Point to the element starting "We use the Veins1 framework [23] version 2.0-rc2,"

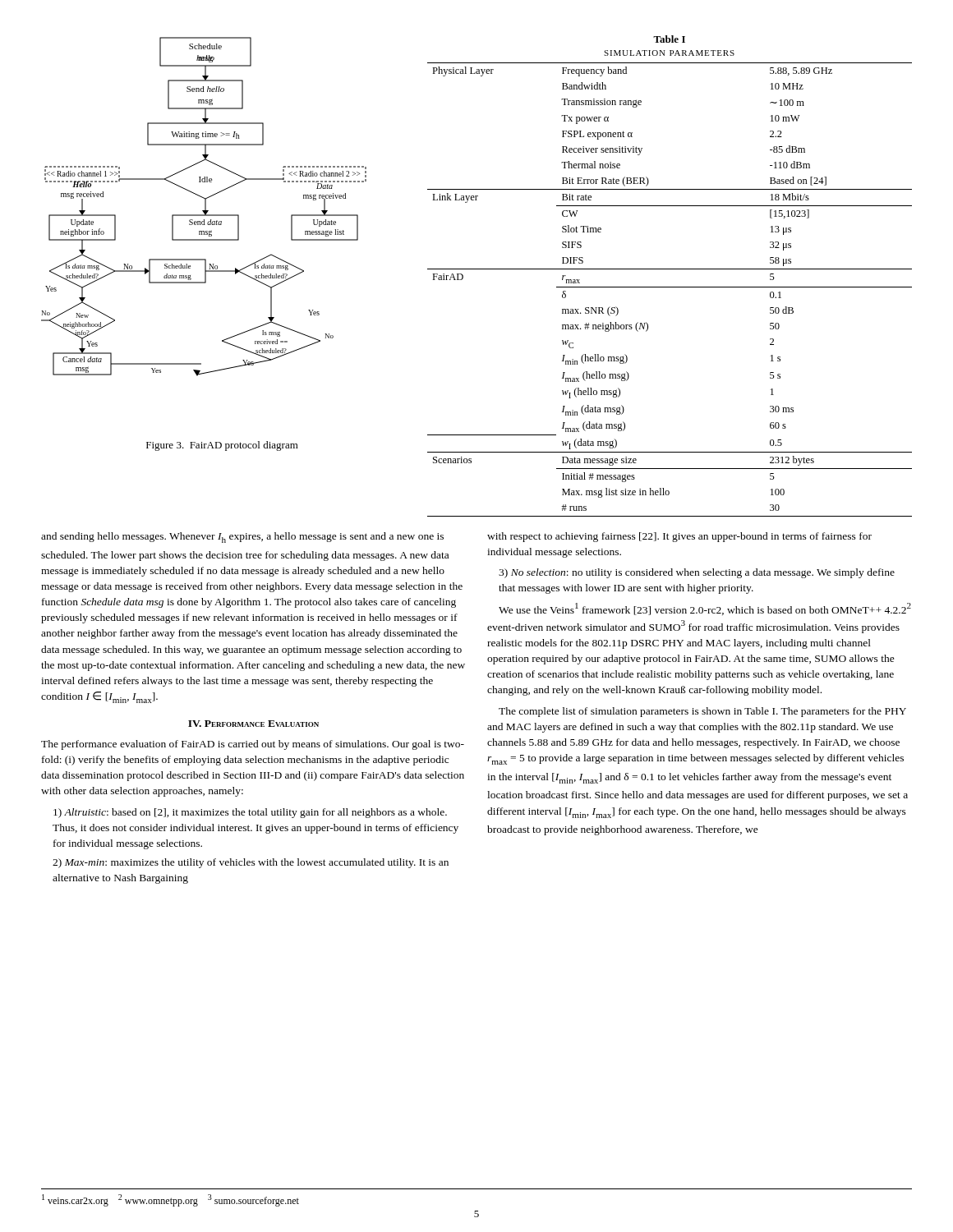pos(700,718)
